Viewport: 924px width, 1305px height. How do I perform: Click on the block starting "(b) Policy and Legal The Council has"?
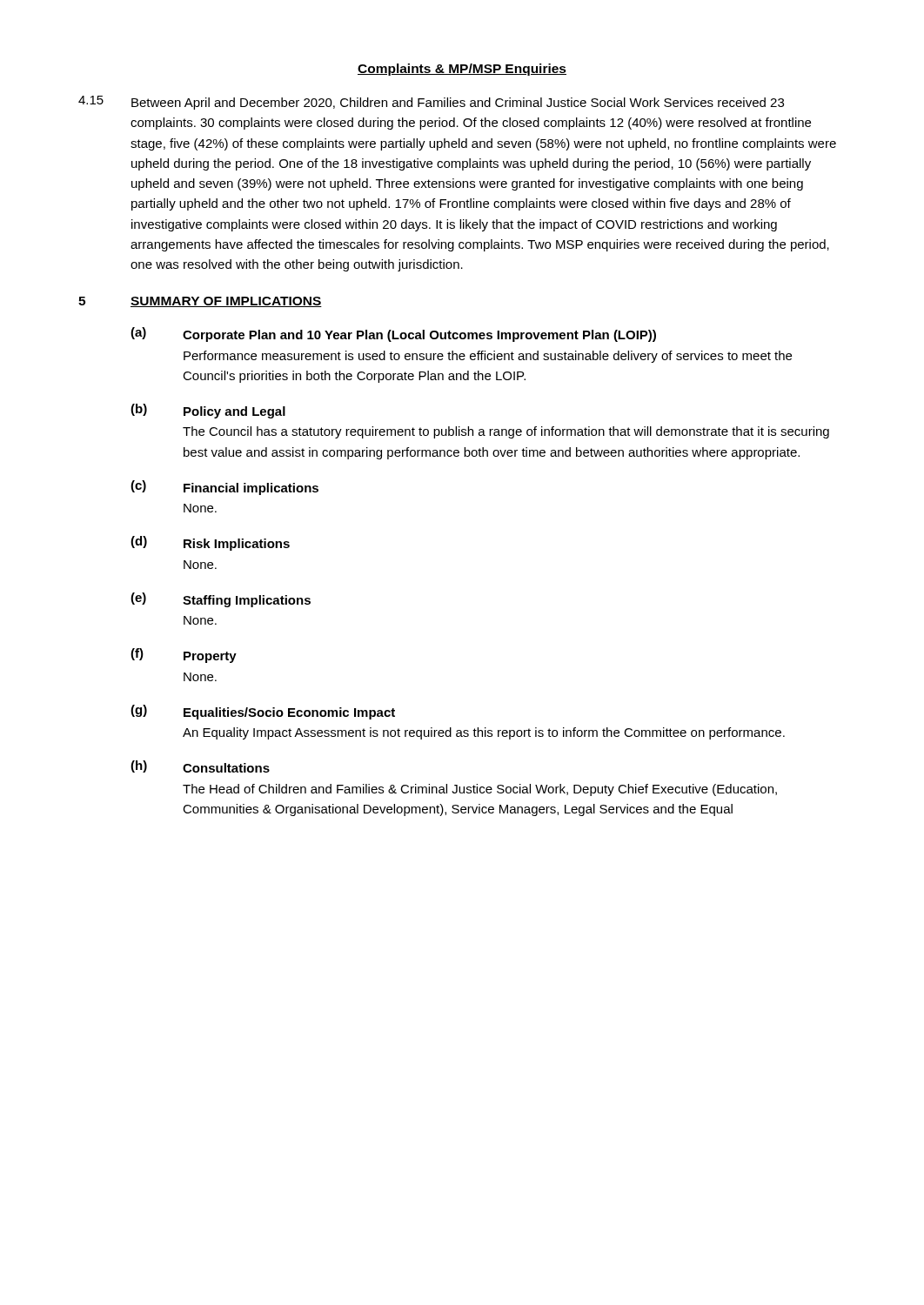[x=488, y=431]
